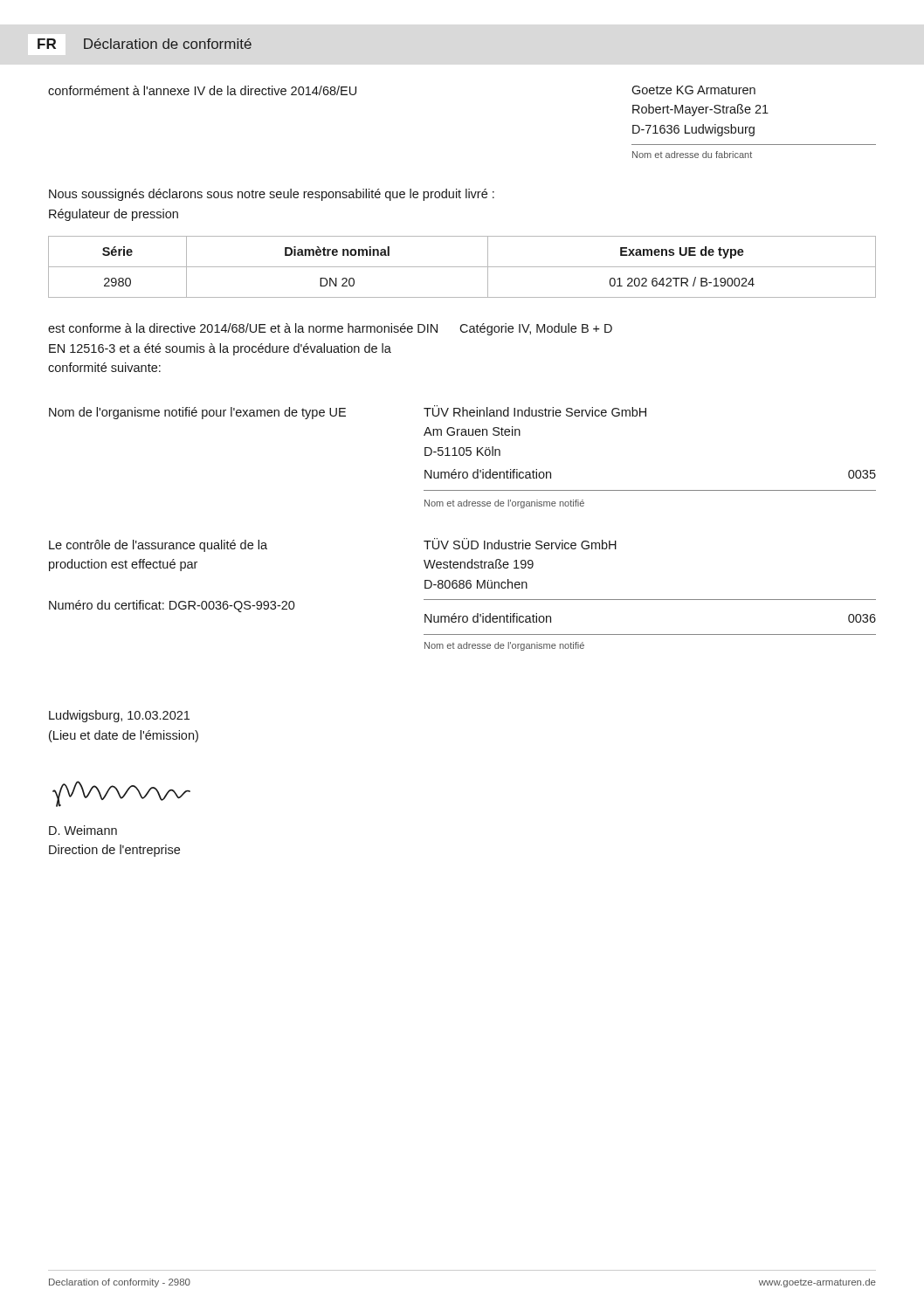This screenshot has height=1310, width=924.
Task: Find the block on this page that starts "TÜV Rheinland Industrie"
Action: click(x=535, y=411)
